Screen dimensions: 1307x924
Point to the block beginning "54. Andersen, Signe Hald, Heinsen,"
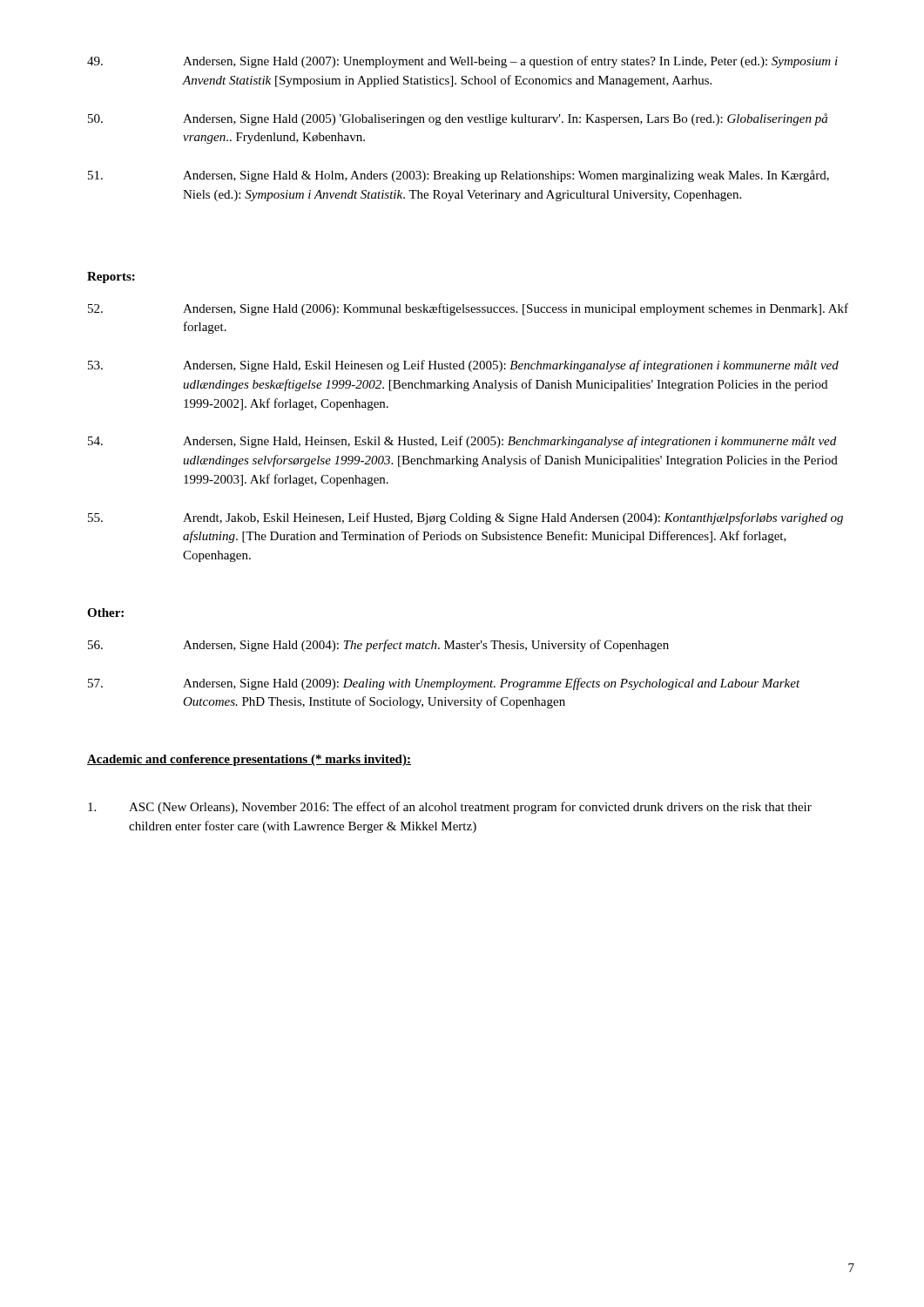pyautogui.click(x=471, y=461)
